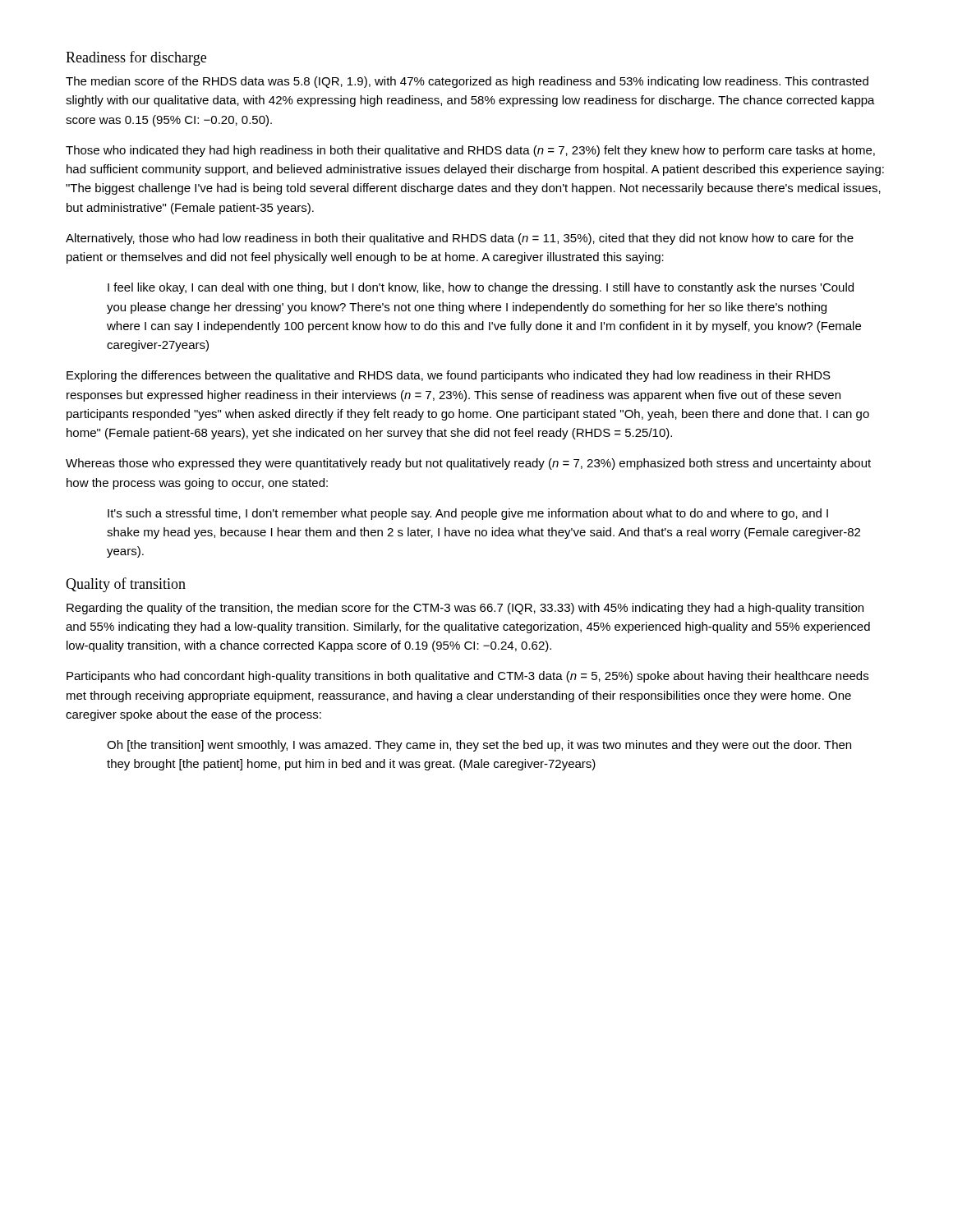This screenshot has width=953, height=1232.
Task: Find the text block with the text "Participants who had concordant"
Action: point(467,695)
